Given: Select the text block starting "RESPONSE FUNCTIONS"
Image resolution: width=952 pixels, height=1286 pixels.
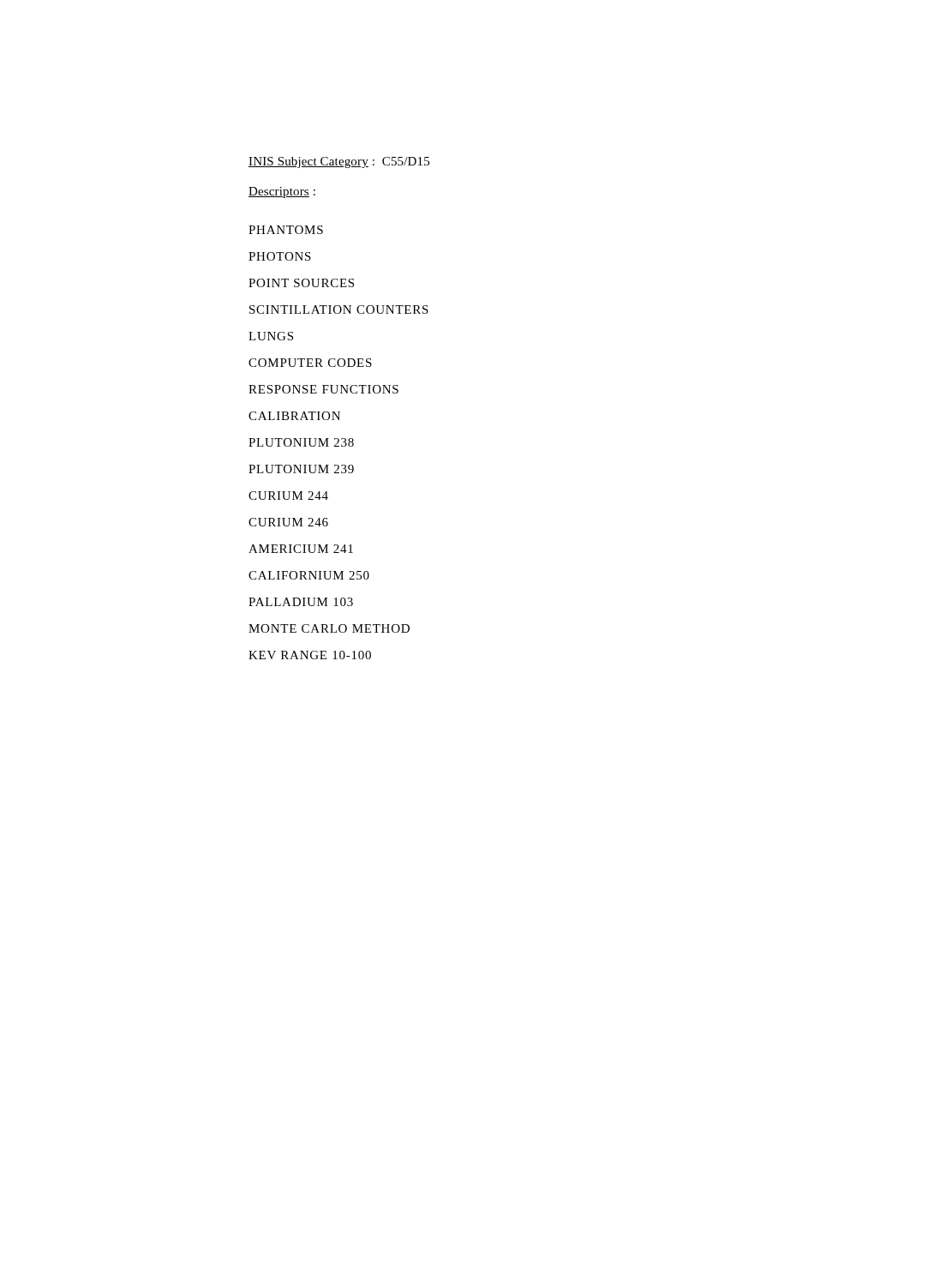Looking at the screenshot, I should coord(324,389).
